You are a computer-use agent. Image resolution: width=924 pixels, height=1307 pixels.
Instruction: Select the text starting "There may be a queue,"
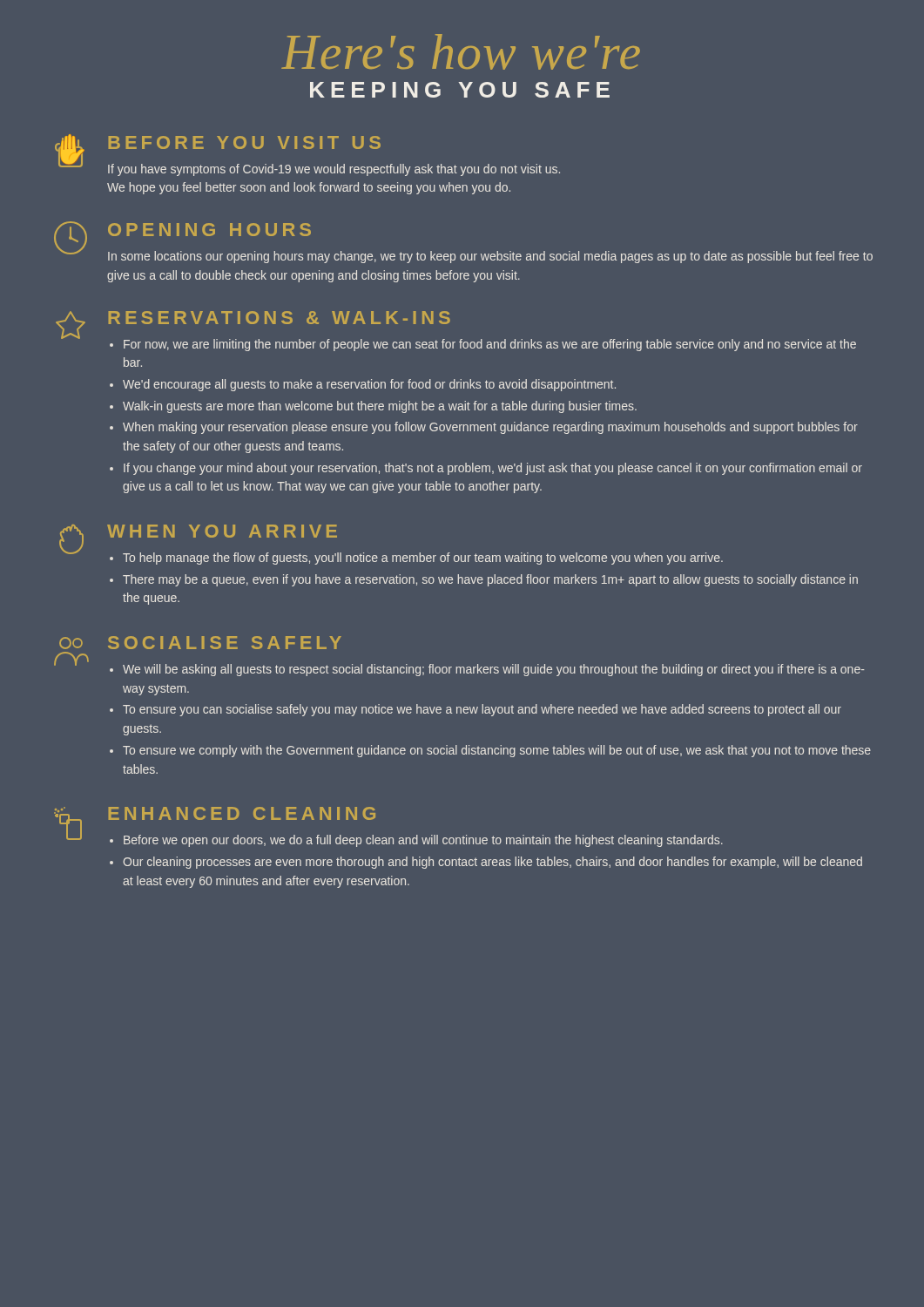[491, 589]
